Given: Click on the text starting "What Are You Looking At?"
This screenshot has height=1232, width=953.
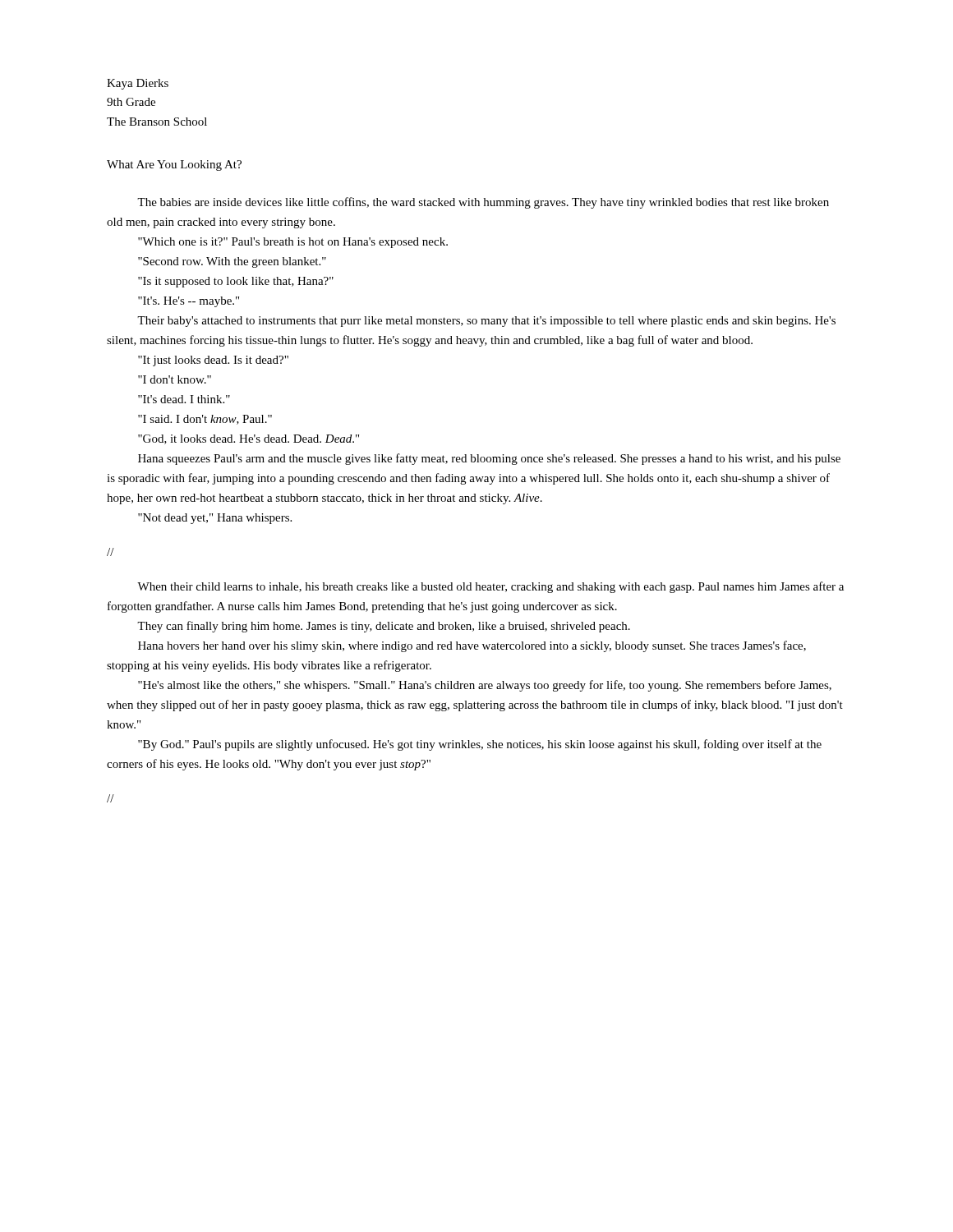Looking at the screenshot, I should 174,164.
